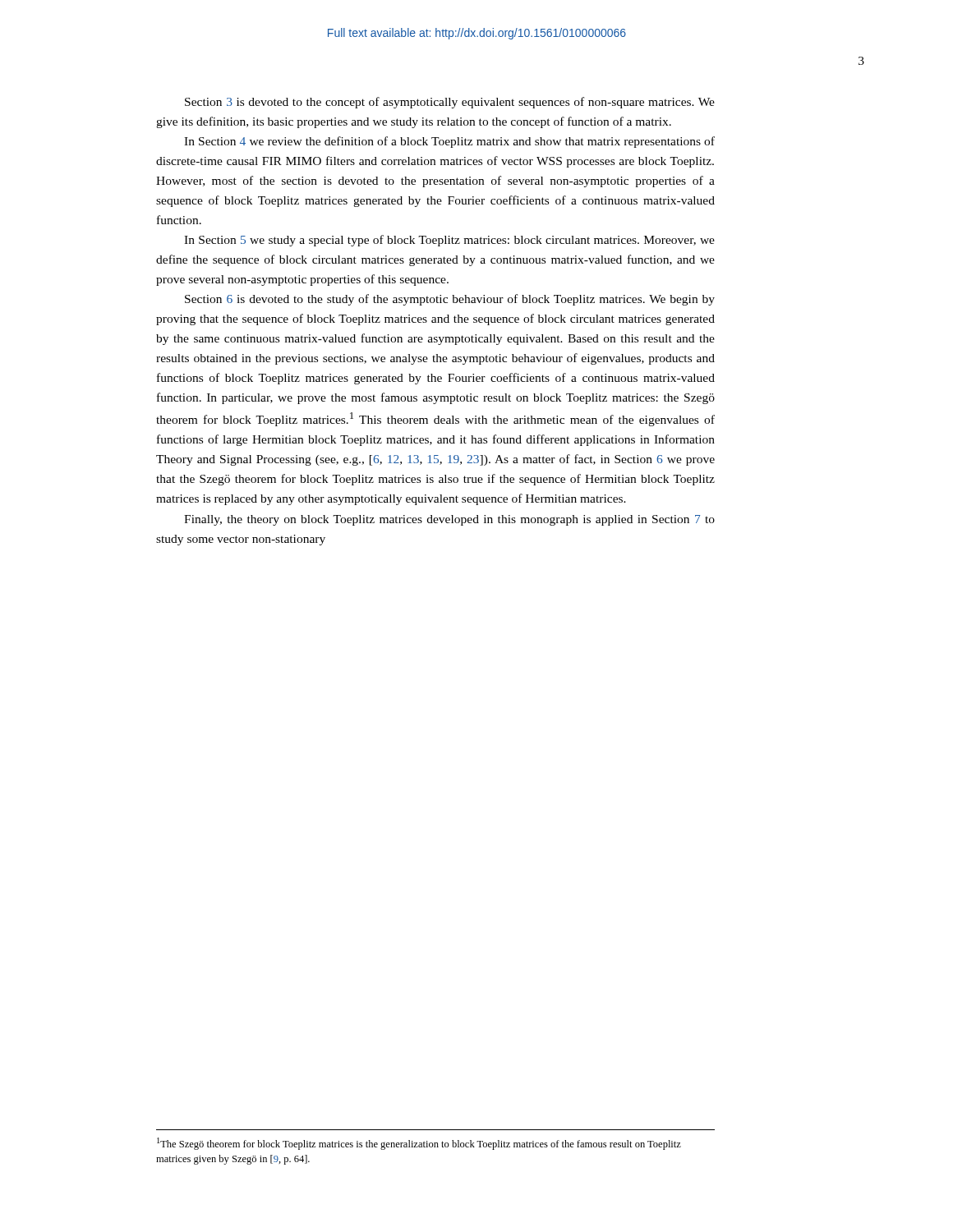Find the text block with the text "In Section 5 we study a special"
This screenshot has width=953, height=1232.
coord(435,260)
